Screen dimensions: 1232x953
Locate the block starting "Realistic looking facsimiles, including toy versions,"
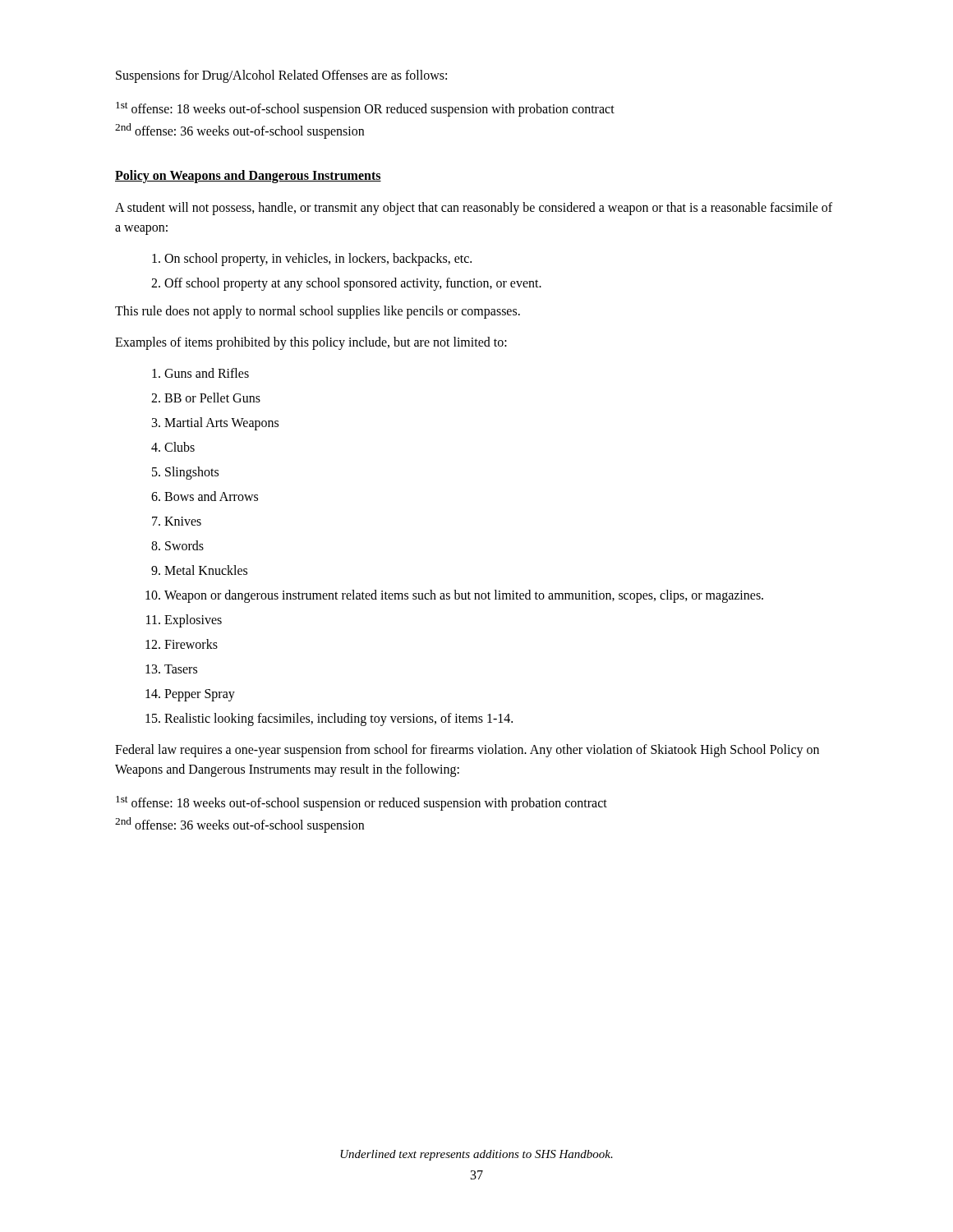coord(339,718)
